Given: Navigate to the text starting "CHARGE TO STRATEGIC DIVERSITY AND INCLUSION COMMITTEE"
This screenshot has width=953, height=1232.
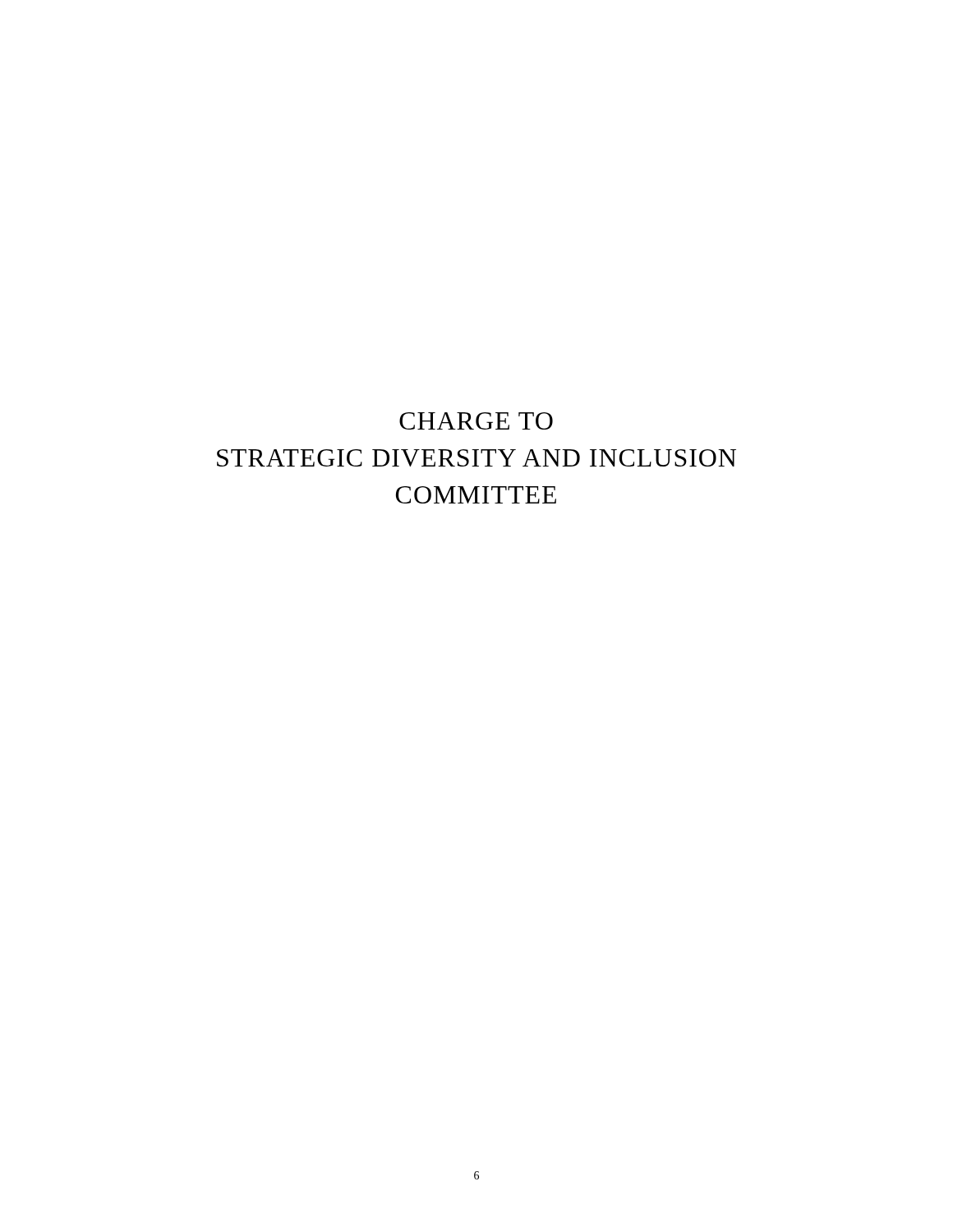Looking at the screenshot, I should [476, 458].
